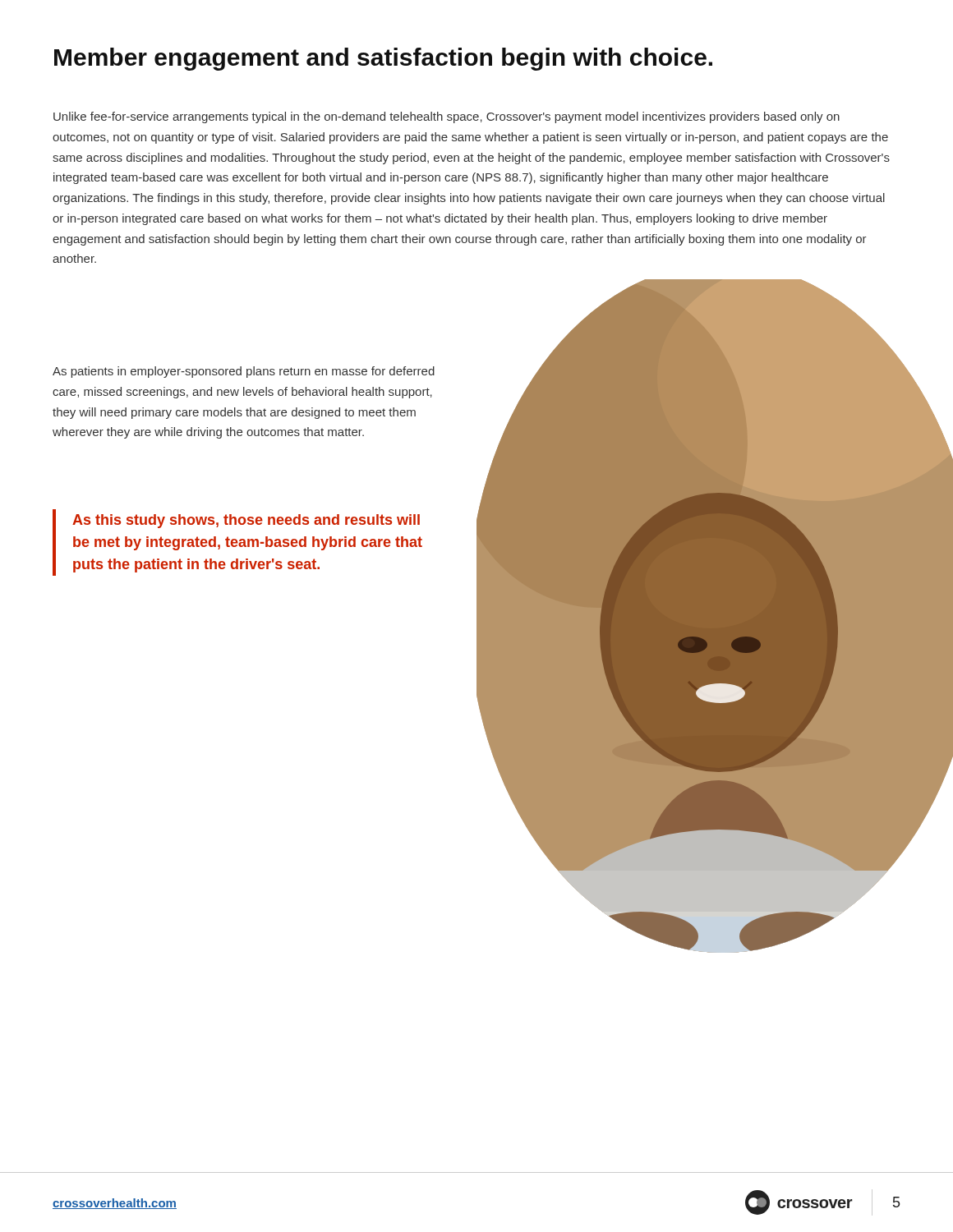Screen dimensions: 1232x953
Task: Select the title that says "Member engagement and satisfaction begin"
Action: click(476, 58)
